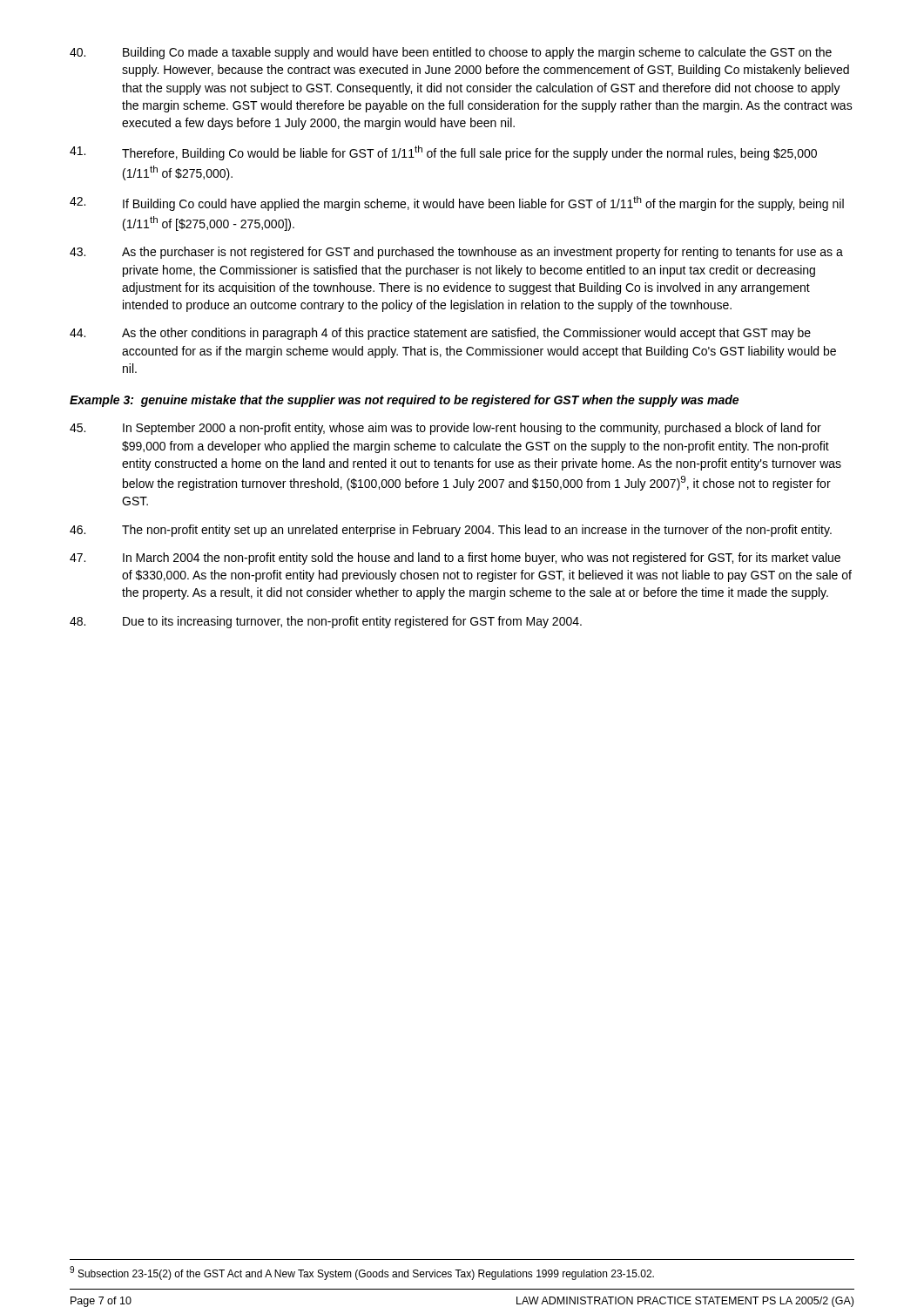
Task: Locate the text starting "43. As the purchaser"
Action: click(462, 279)
